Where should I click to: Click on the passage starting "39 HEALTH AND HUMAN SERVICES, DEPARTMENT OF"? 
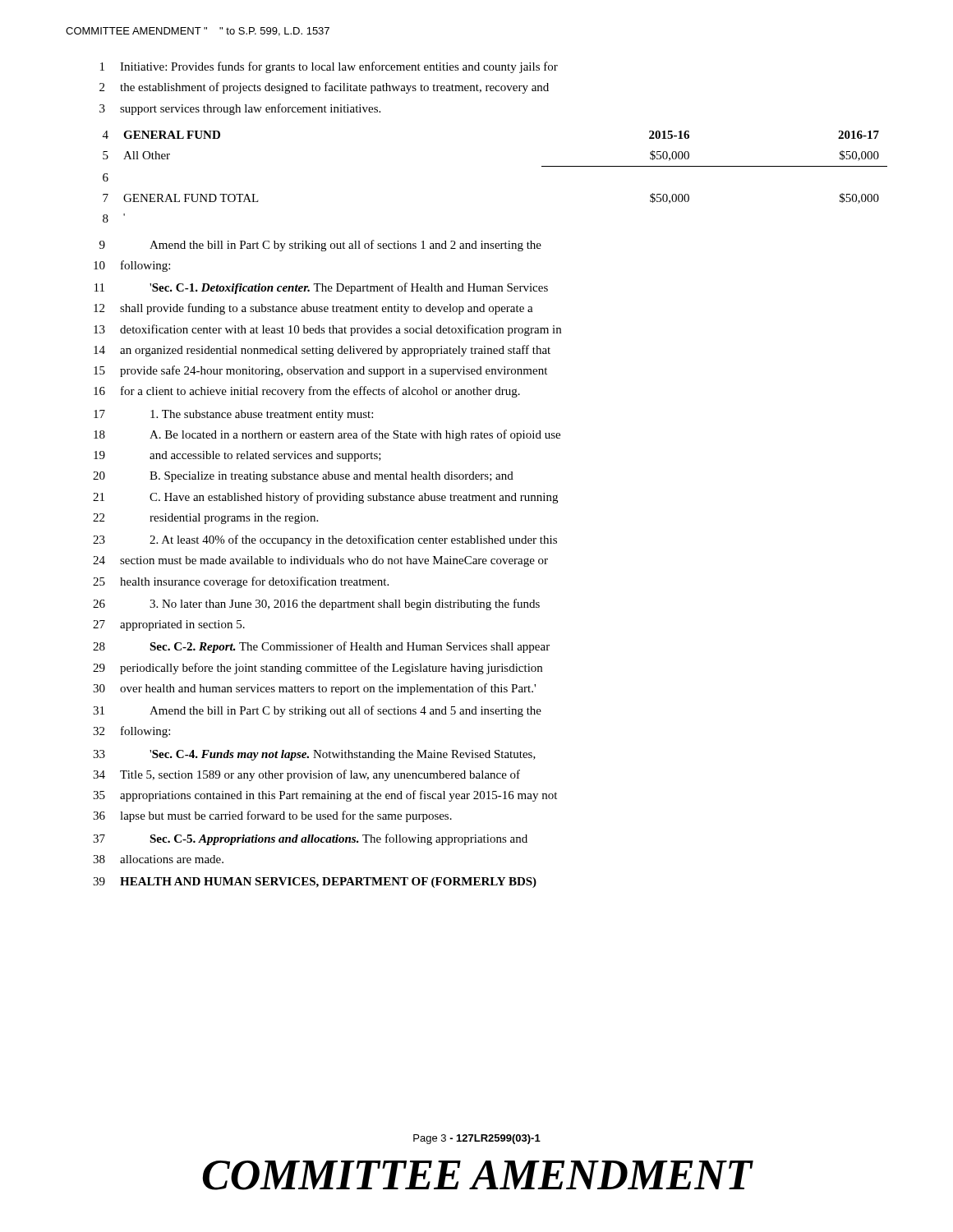click(476, 882)
